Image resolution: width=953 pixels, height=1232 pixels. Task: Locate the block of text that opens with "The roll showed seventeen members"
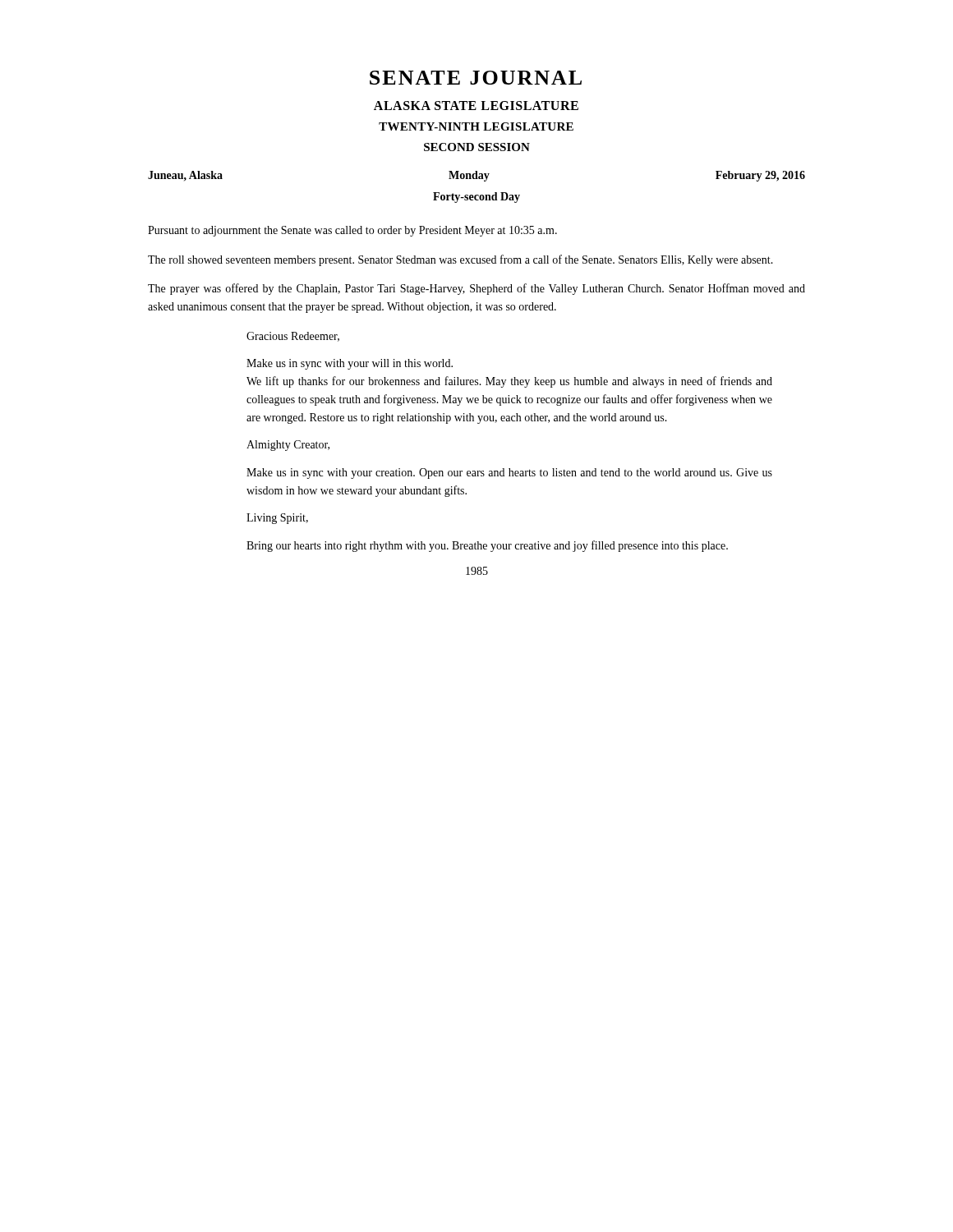tap(461, 260)
